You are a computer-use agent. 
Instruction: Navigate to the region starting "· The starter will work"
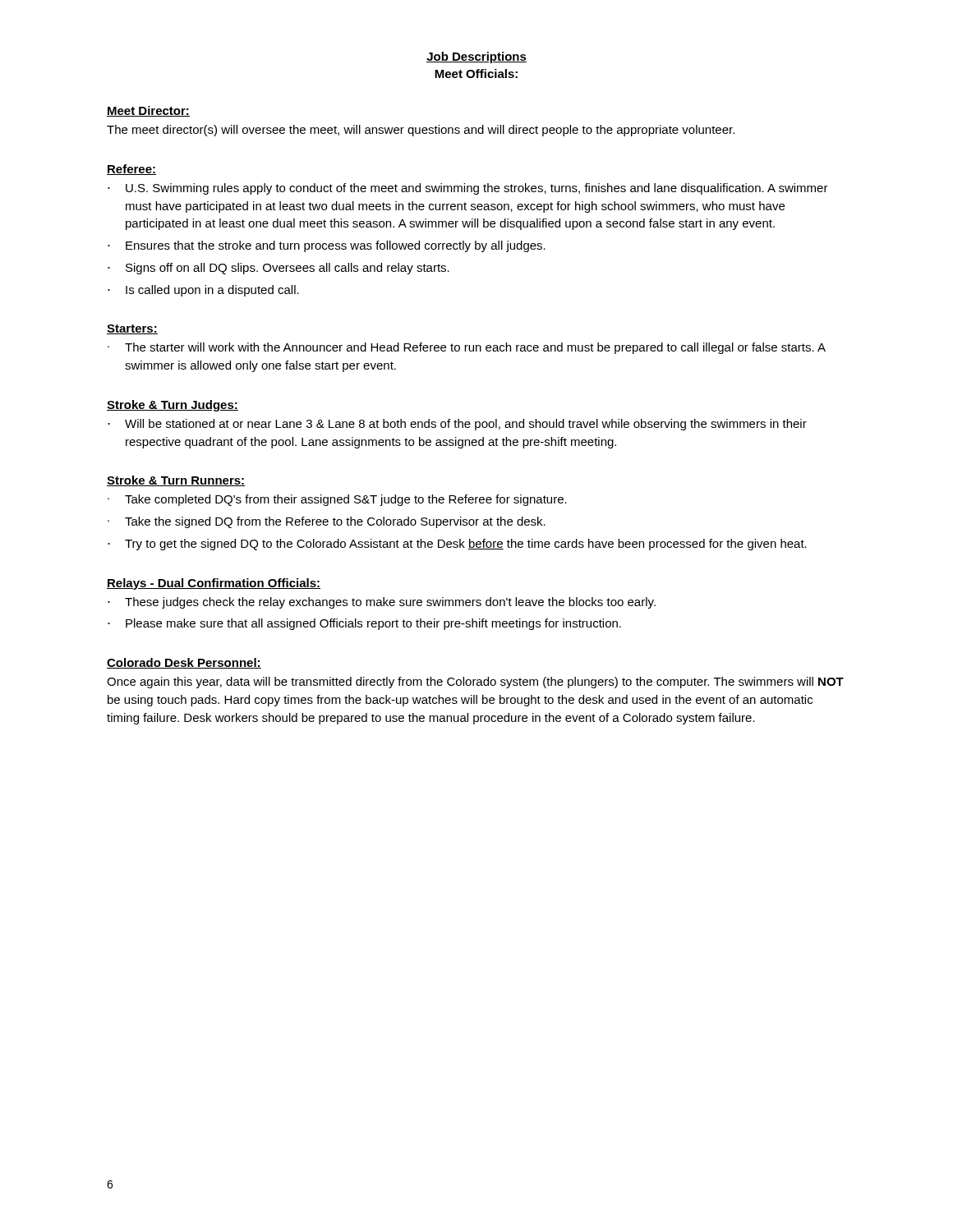tap(476, 356)
